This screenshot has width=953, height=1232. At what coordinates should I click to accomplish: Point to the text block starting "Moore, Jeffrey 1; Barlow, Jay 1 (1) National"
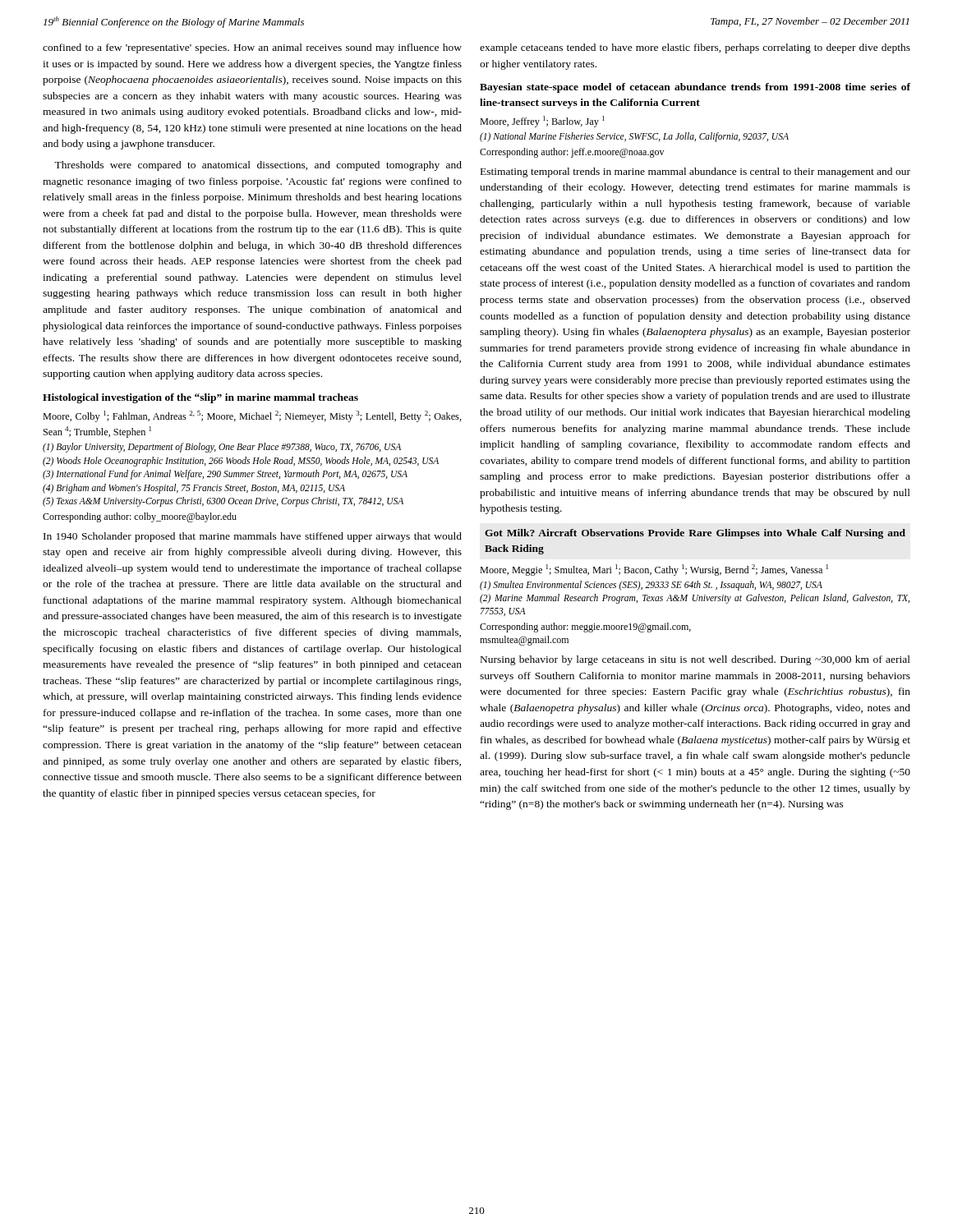click(x=695, y=136)
